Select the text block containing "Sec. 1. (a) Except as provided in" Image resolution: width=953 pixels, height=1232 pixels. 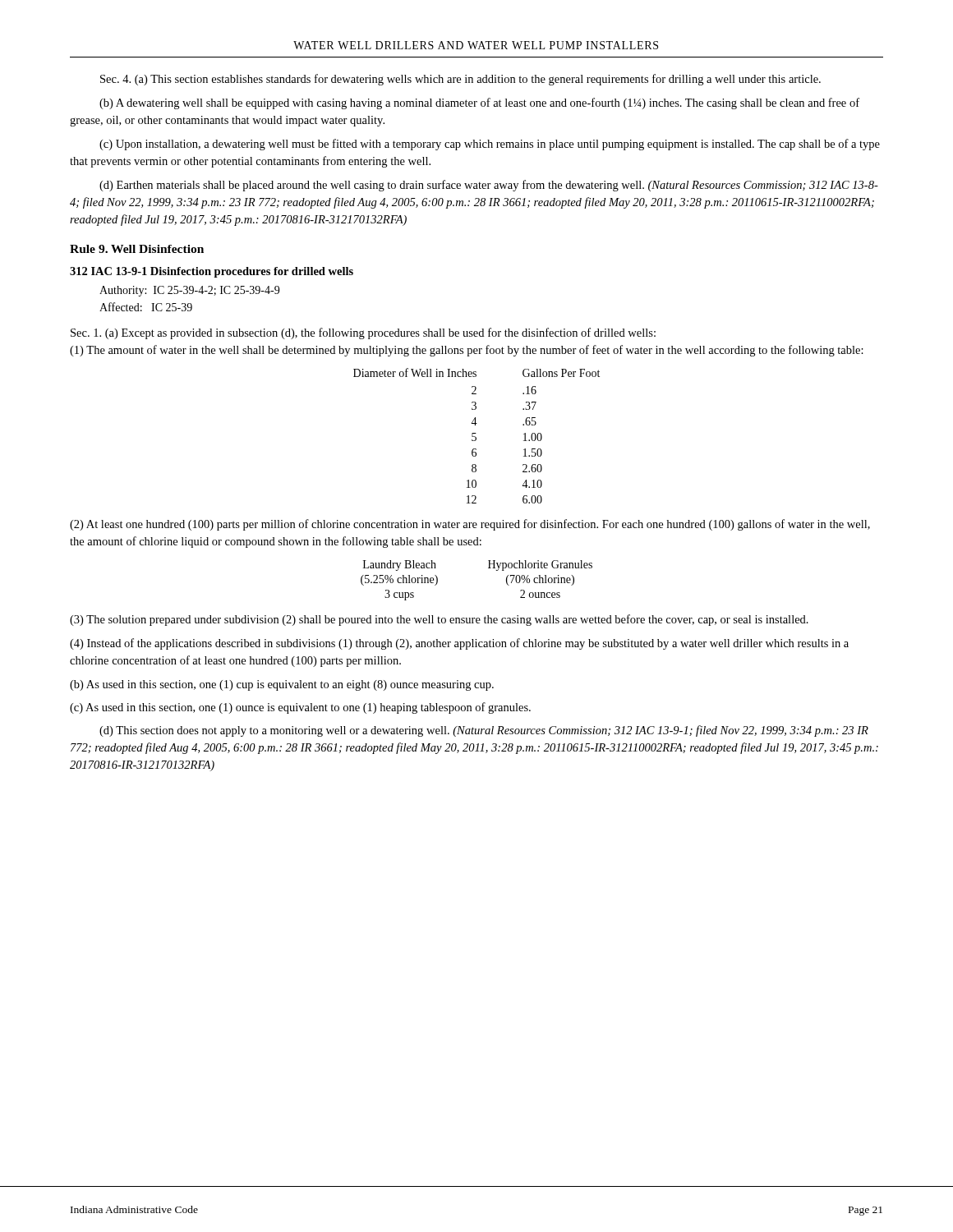(x=476, y=342)
